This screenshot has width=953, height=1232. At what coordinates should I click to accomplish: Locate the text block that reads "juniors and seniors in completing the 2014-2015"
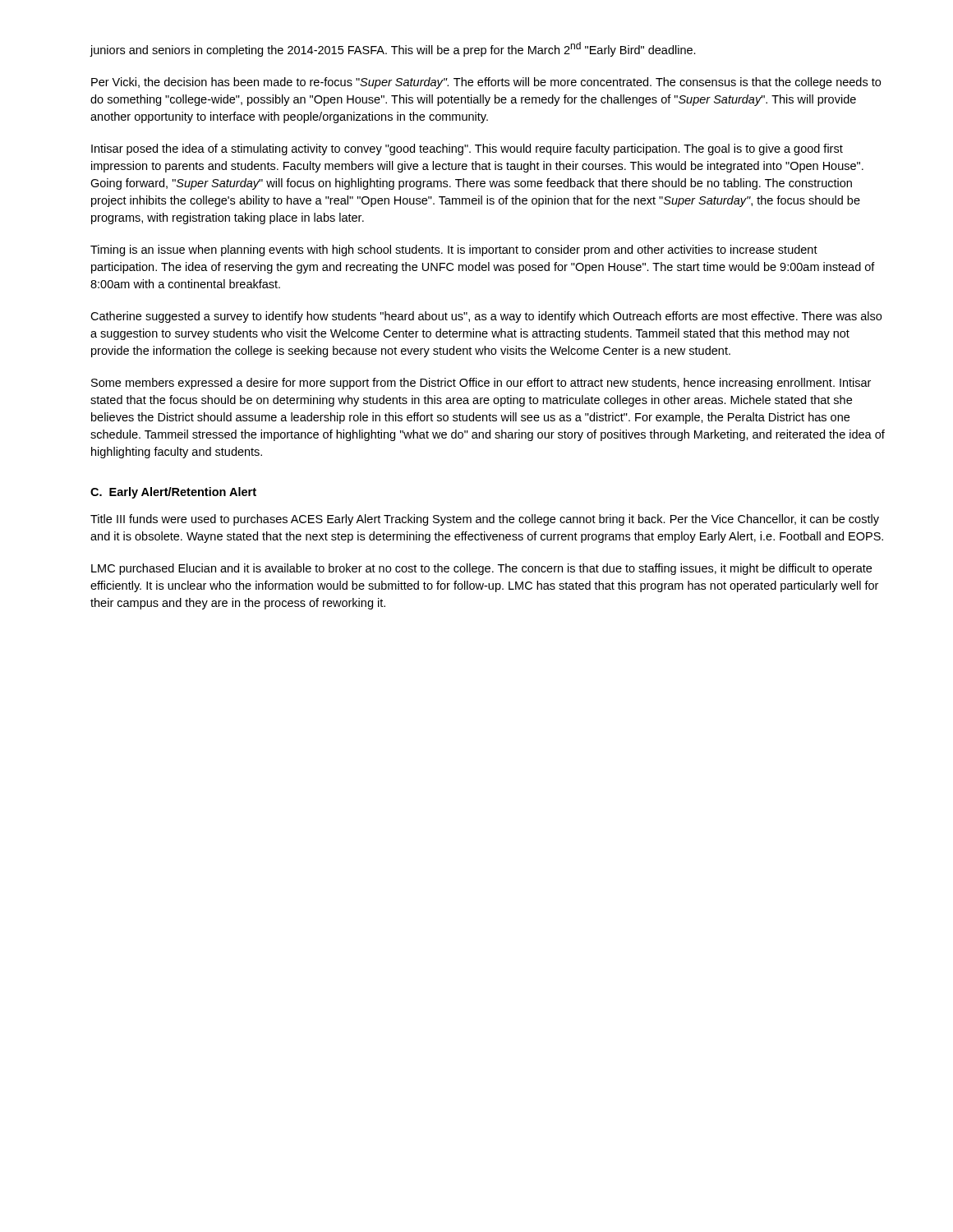393,48
